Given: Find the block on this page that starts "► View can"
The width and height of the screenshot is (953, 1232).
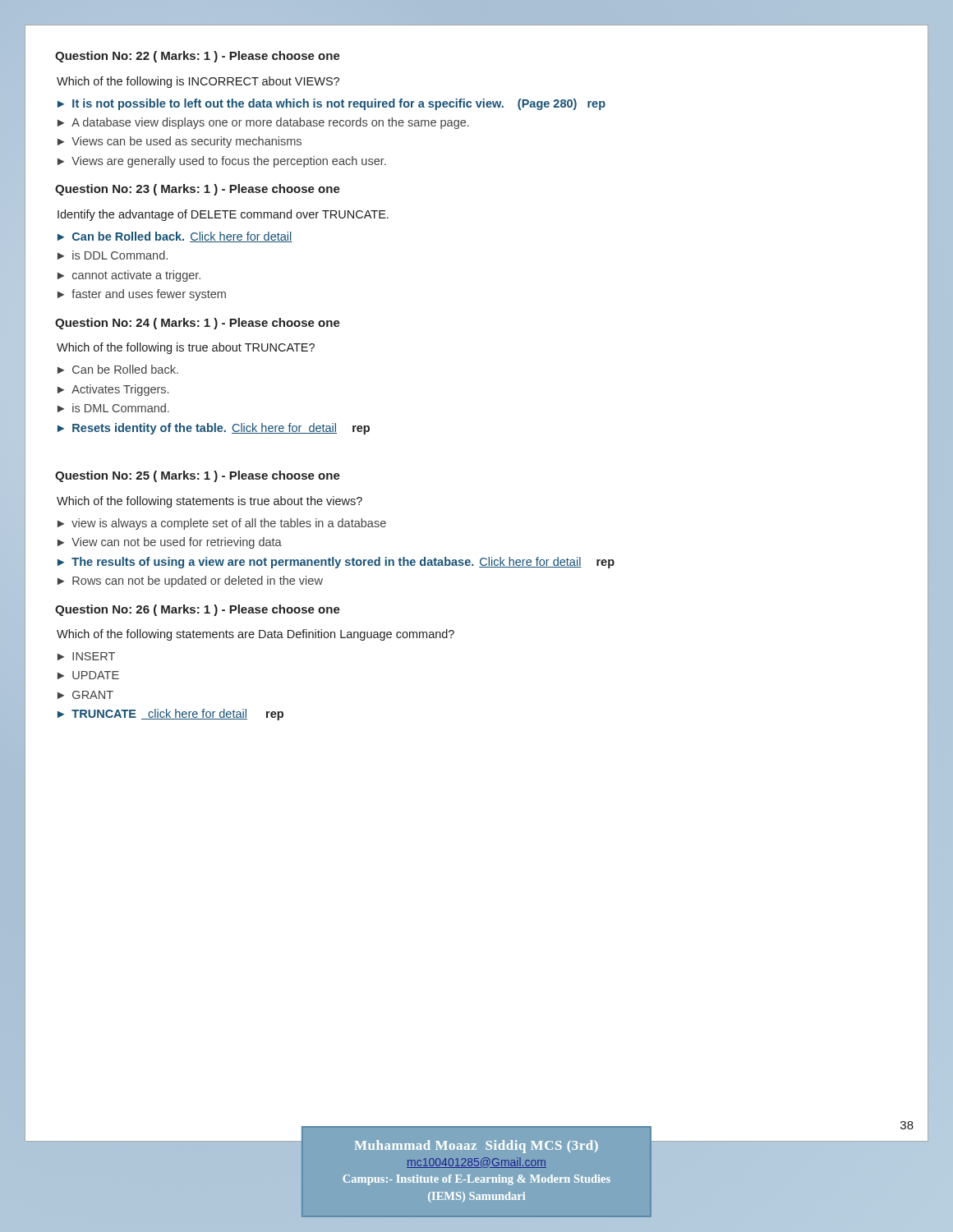Looking at the screenshot, I should [168, 542].
